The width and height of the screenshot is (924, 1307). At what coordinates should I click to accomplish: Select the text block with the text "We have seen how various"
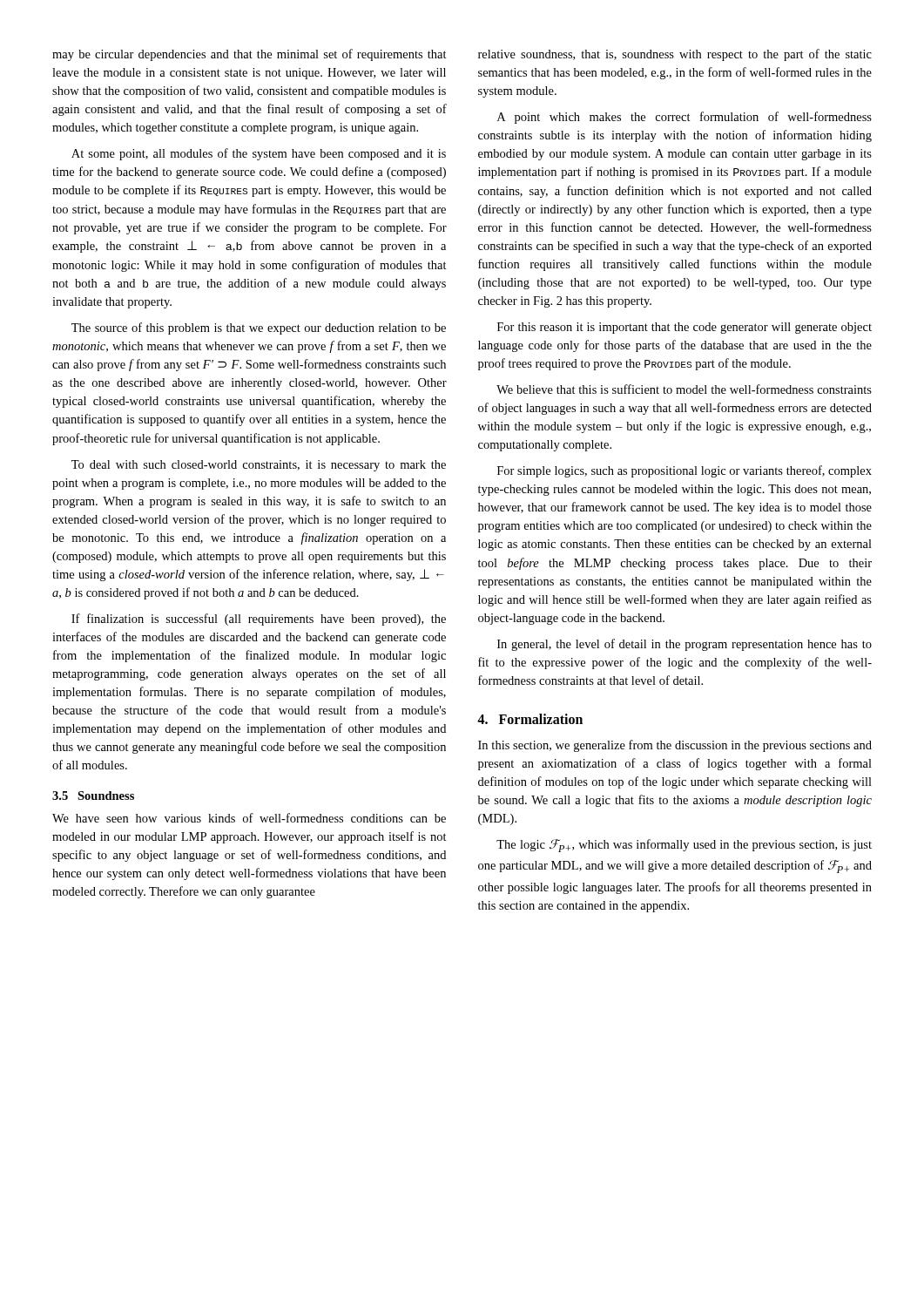pyautogui.click(x=249, y=855)
